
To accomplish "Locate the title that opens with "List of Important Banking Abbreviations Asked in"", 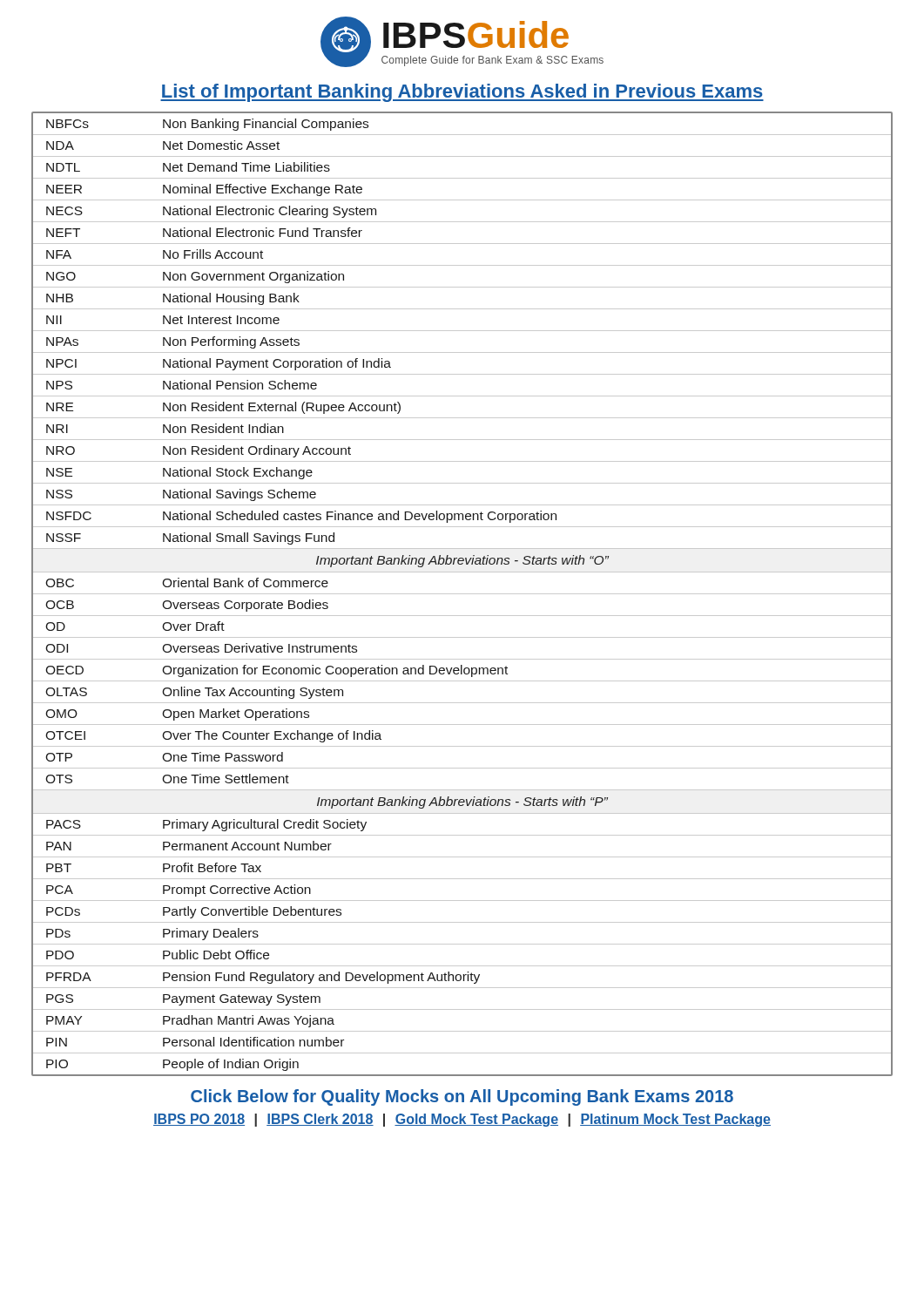I will 462,91.
